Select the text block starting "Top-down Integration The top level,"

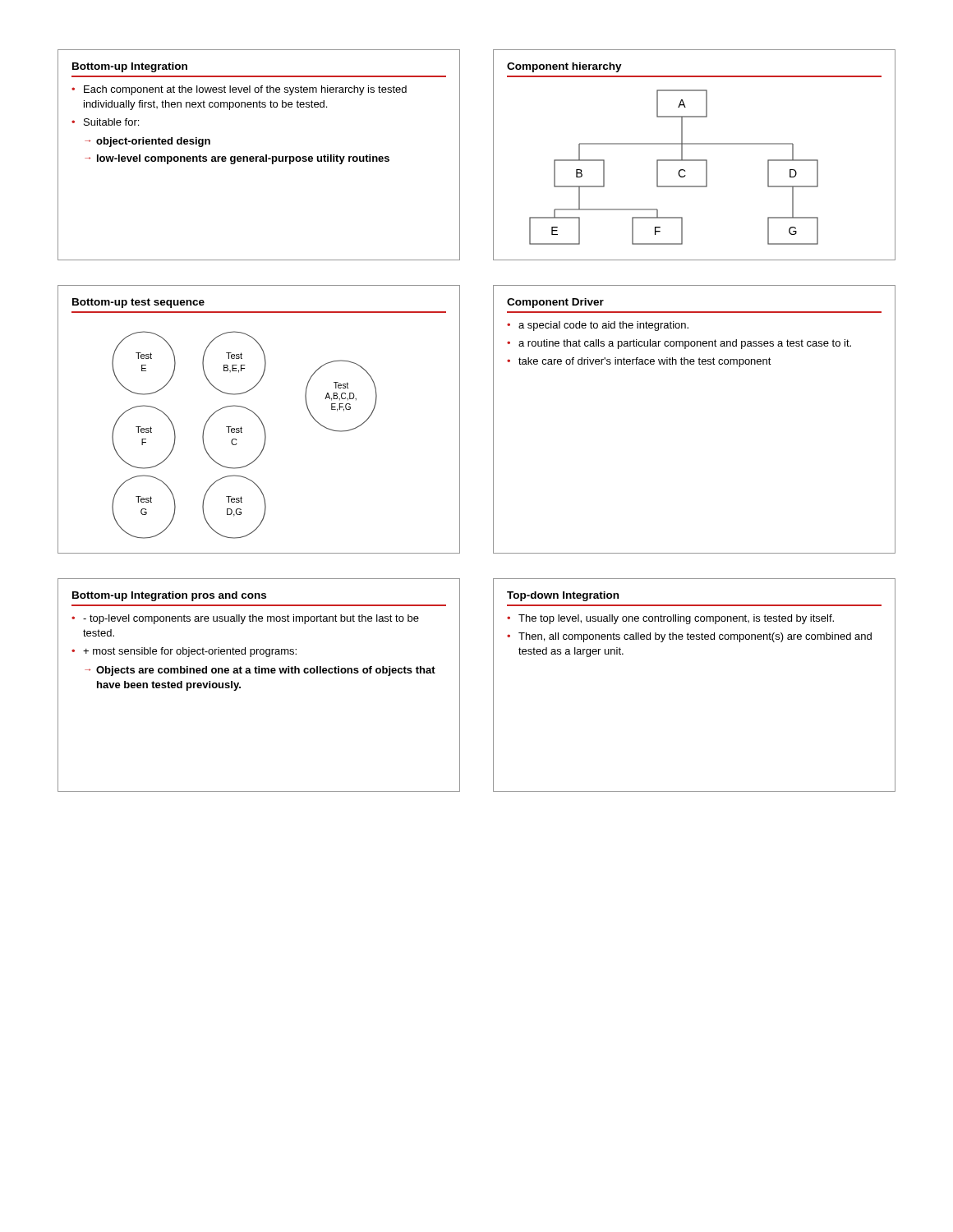(694, 624)
